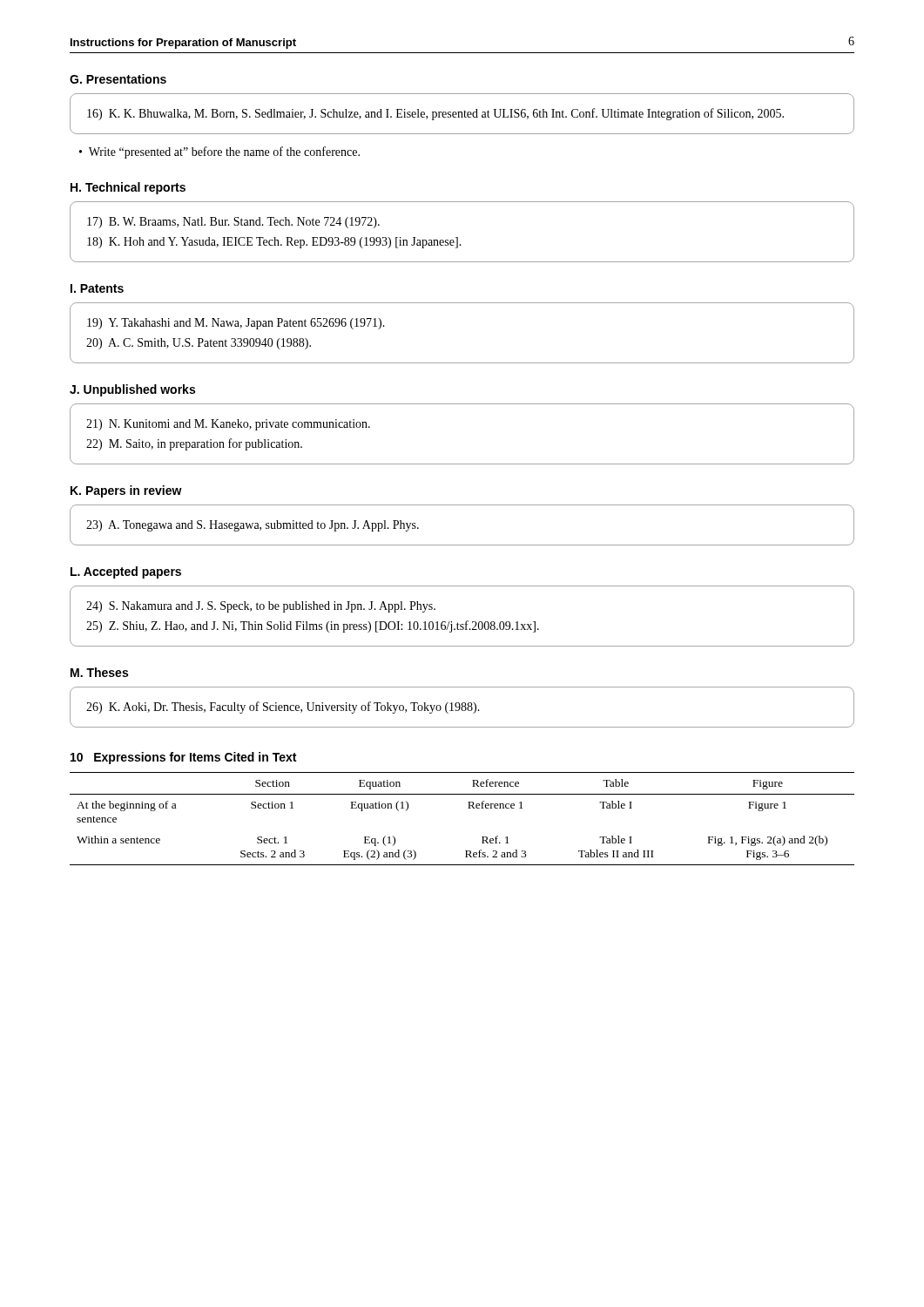Find the region starting "23) A. Tonegawa and S. Hasegawa,"
924x1307 pixels.
point(253,526)
